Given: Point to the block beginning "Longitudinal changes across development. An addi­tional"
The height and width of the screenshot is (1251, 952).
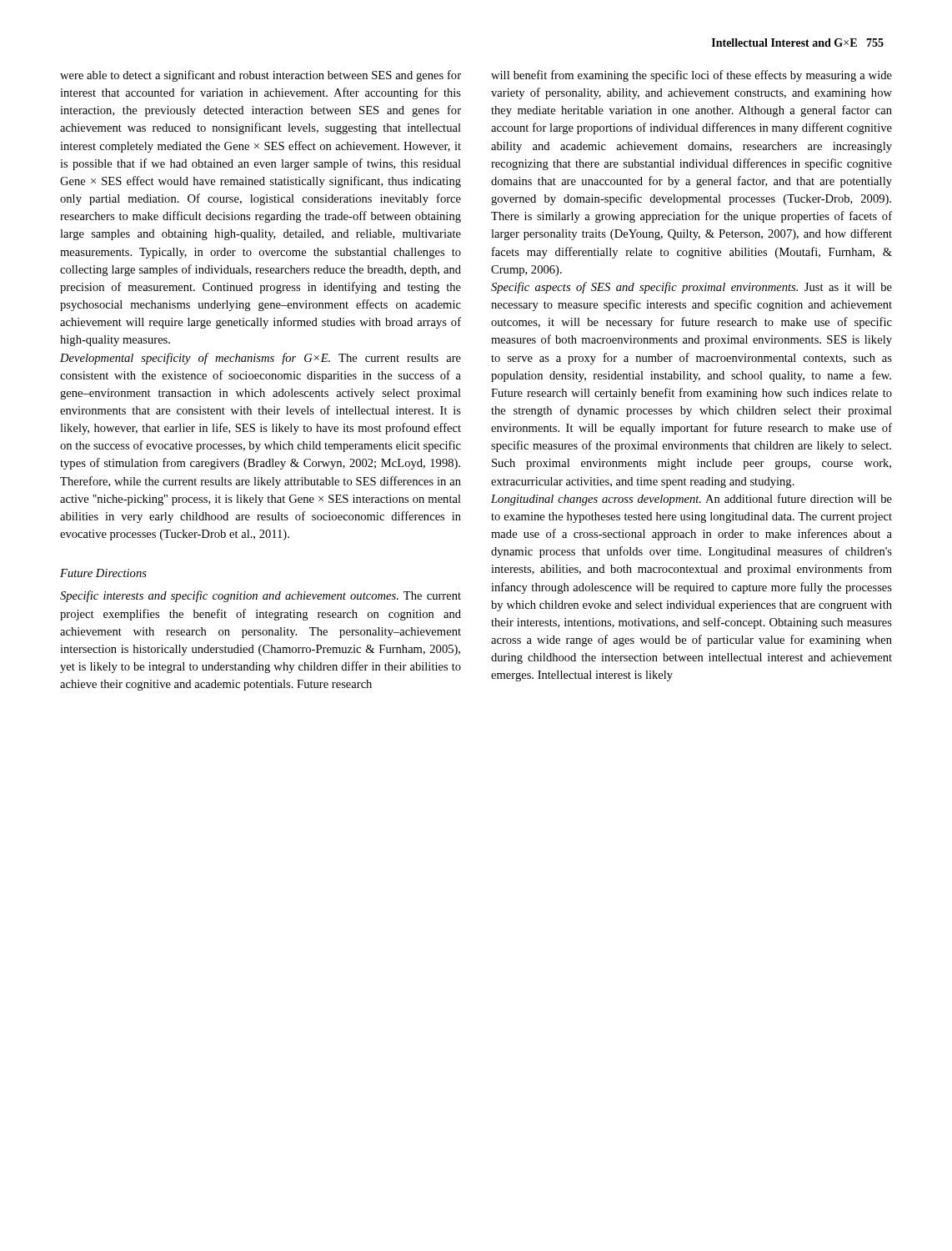Looking at the screenshot, I should pos(692,587).
